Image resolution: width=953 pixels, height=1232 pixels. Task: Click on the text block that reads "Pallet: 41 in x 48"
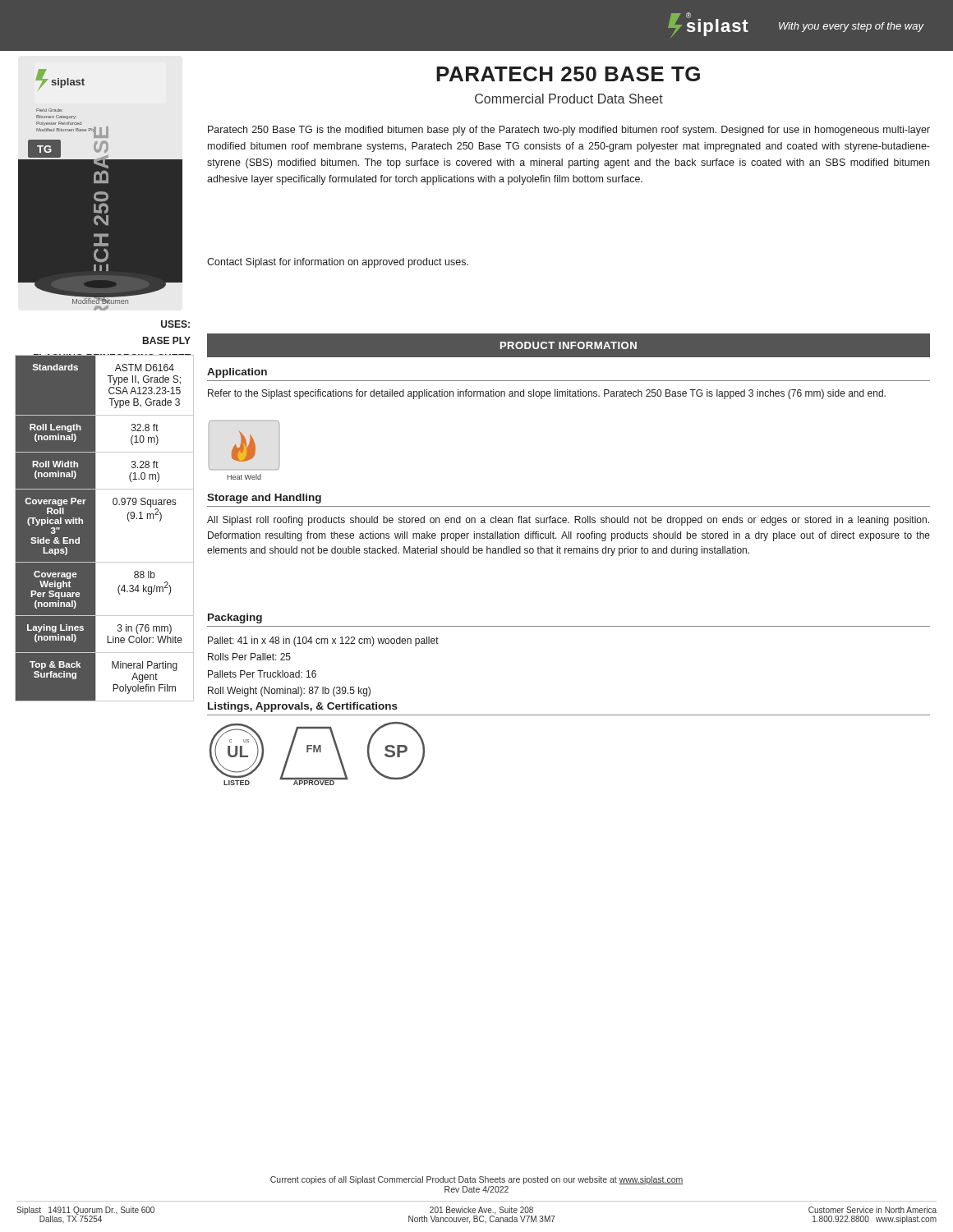323,666
